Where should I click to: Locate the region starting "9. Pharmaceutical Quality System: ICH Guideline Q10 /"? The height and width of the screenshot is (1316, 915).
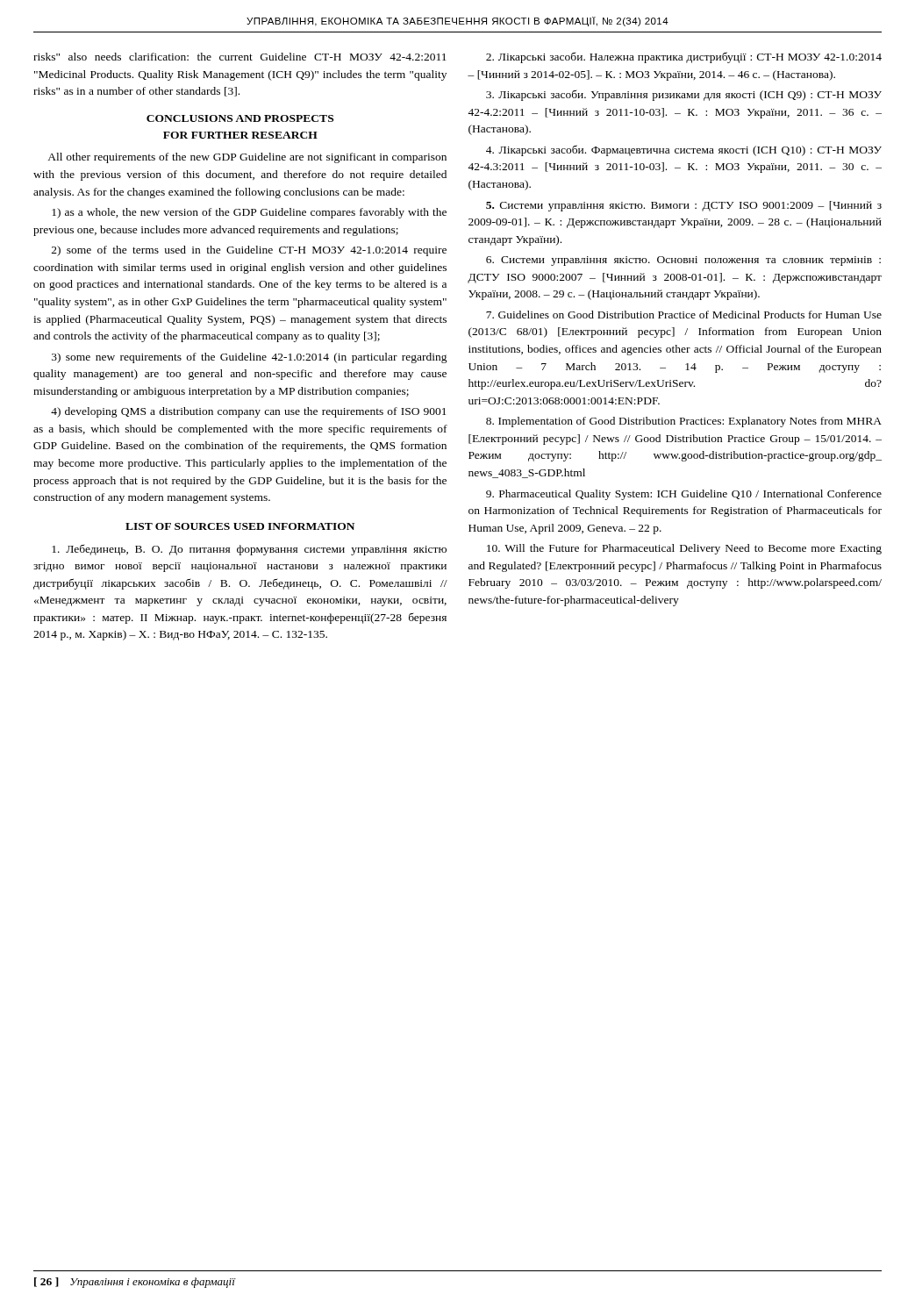coord(675,510)
